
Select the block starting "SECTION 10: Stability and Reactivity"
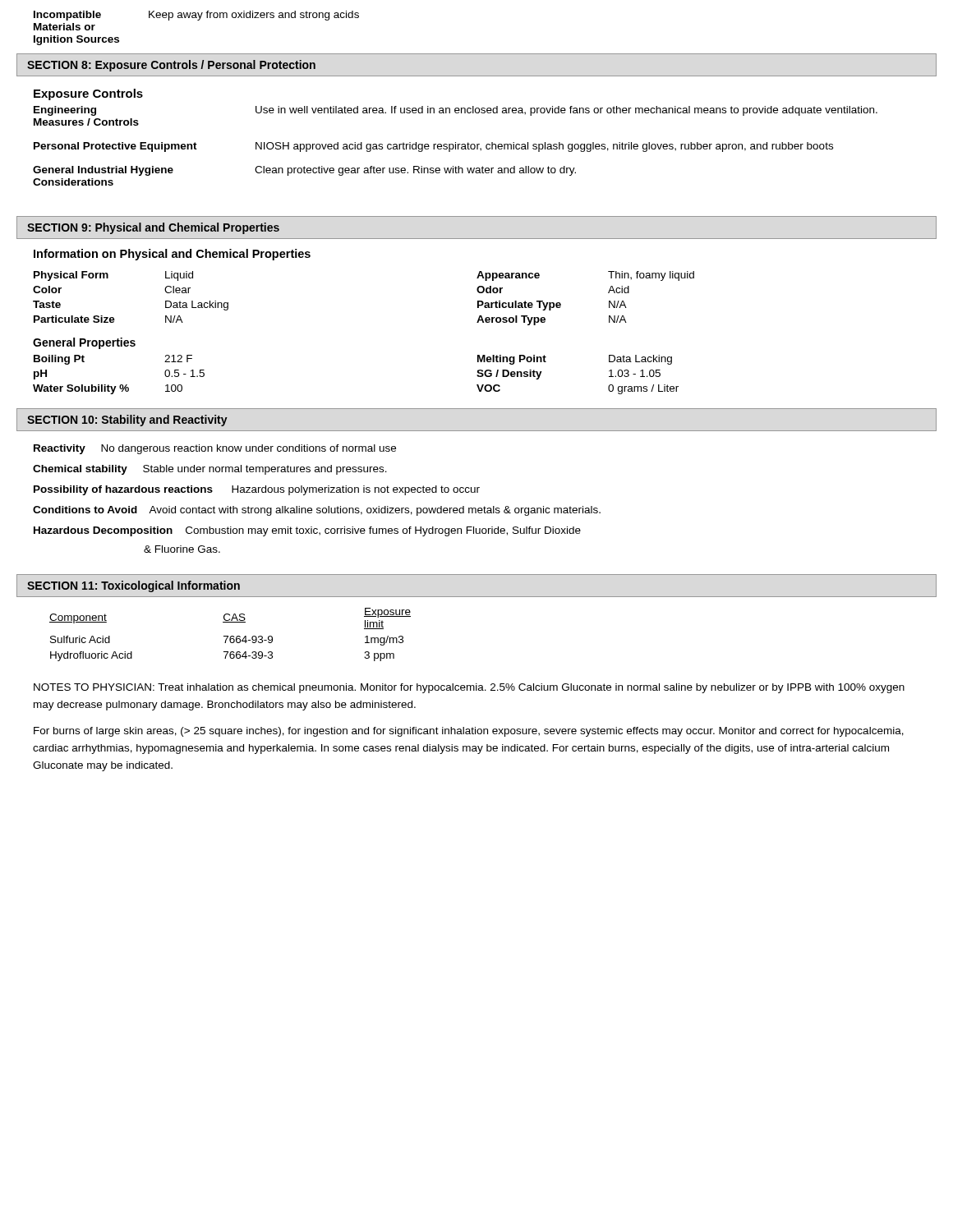click(x=127, y=420)
